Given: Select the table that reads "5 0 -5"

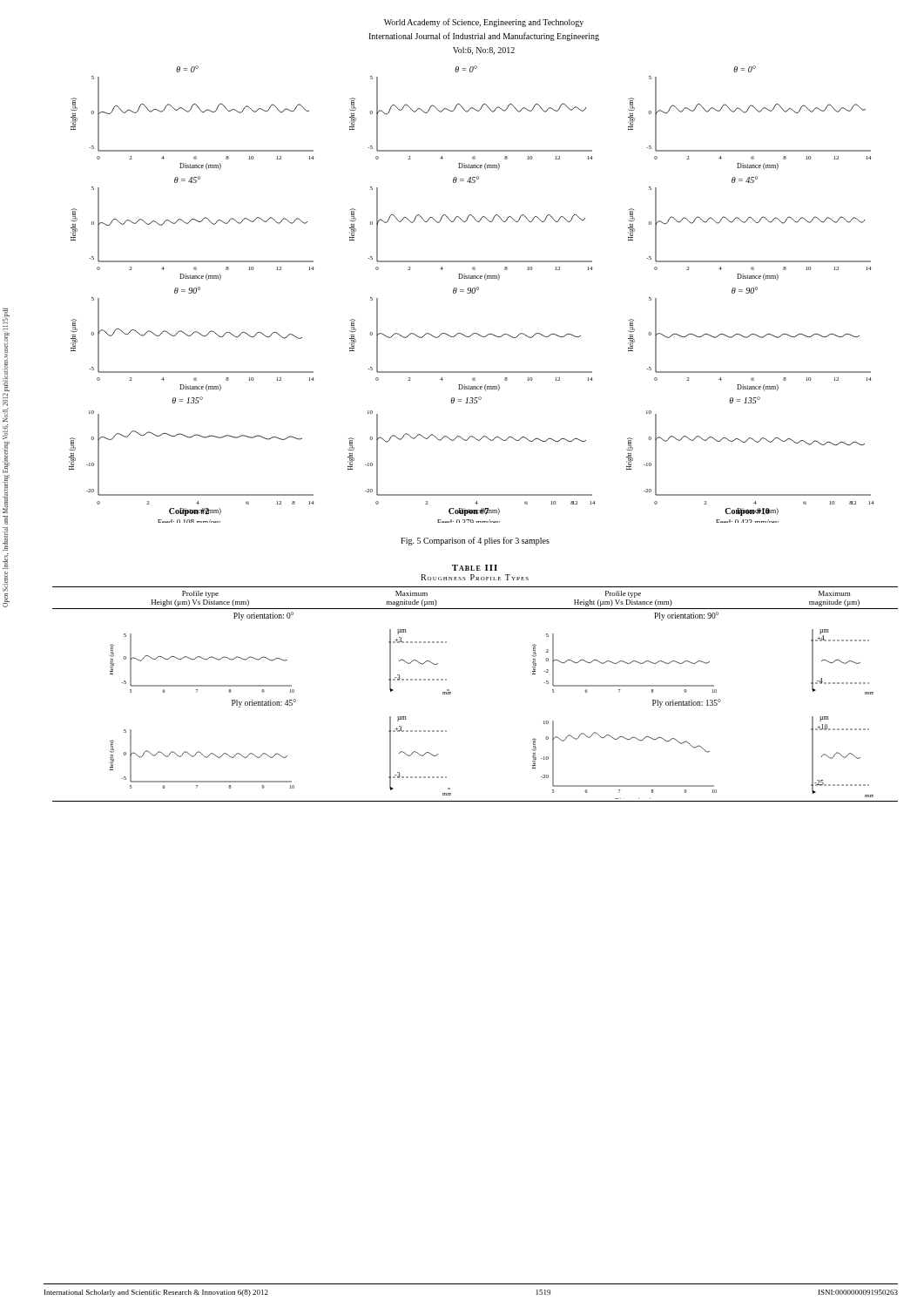Looking at the screenshot, I should tap(475, 694).
